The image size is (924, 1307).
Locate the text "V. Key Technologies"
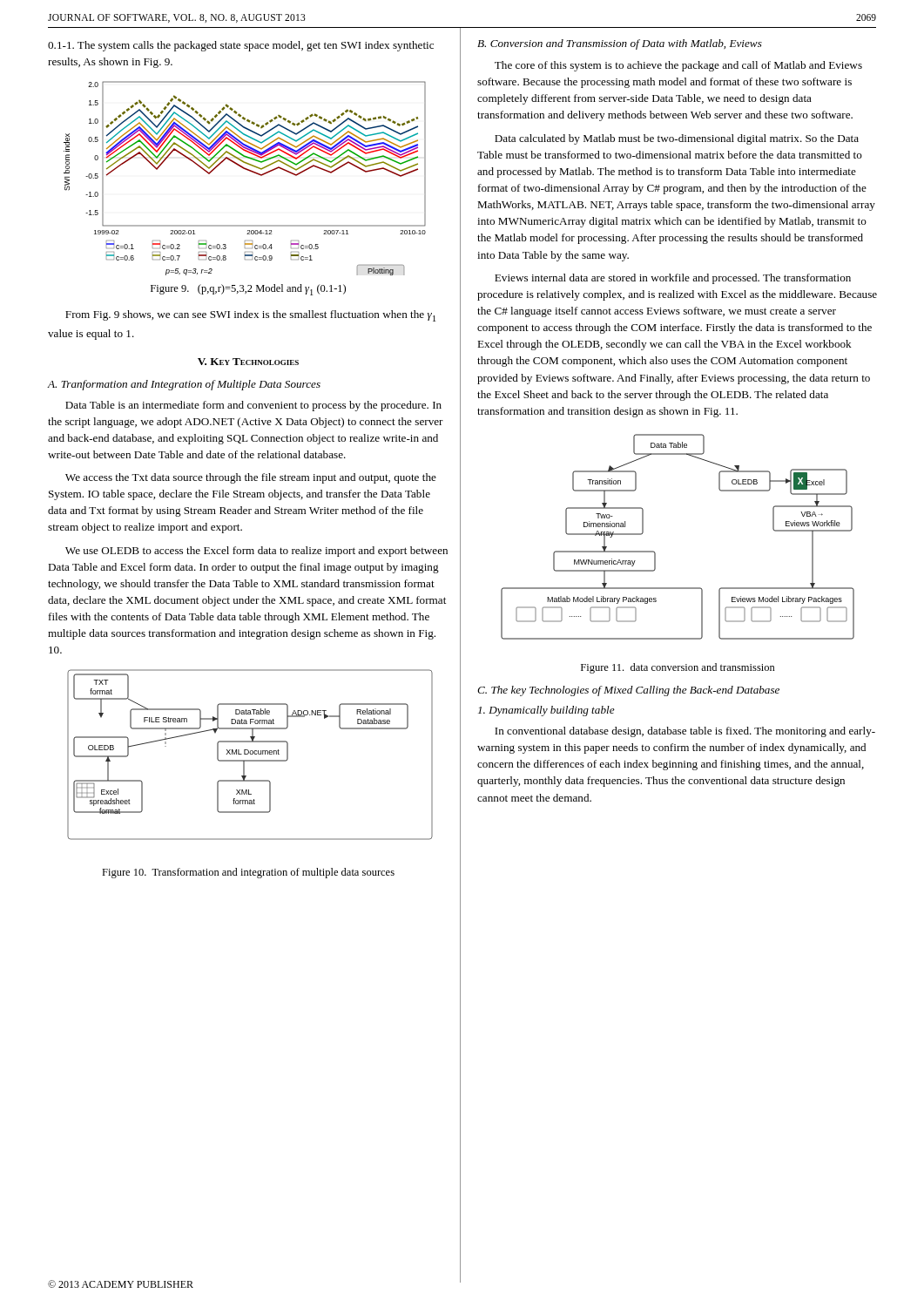click(248, 361)
